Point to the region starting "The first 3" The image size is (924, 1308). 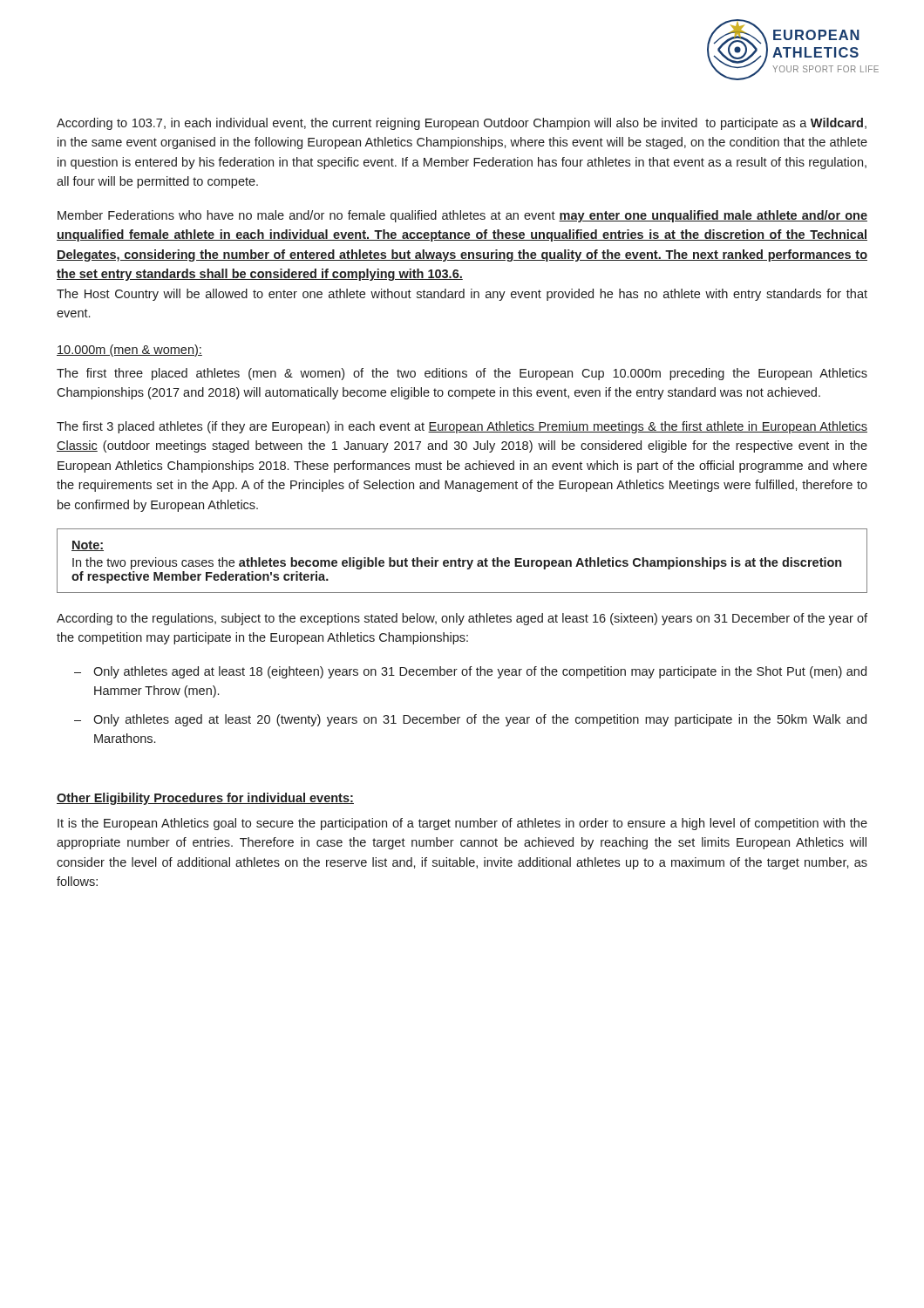462,465
